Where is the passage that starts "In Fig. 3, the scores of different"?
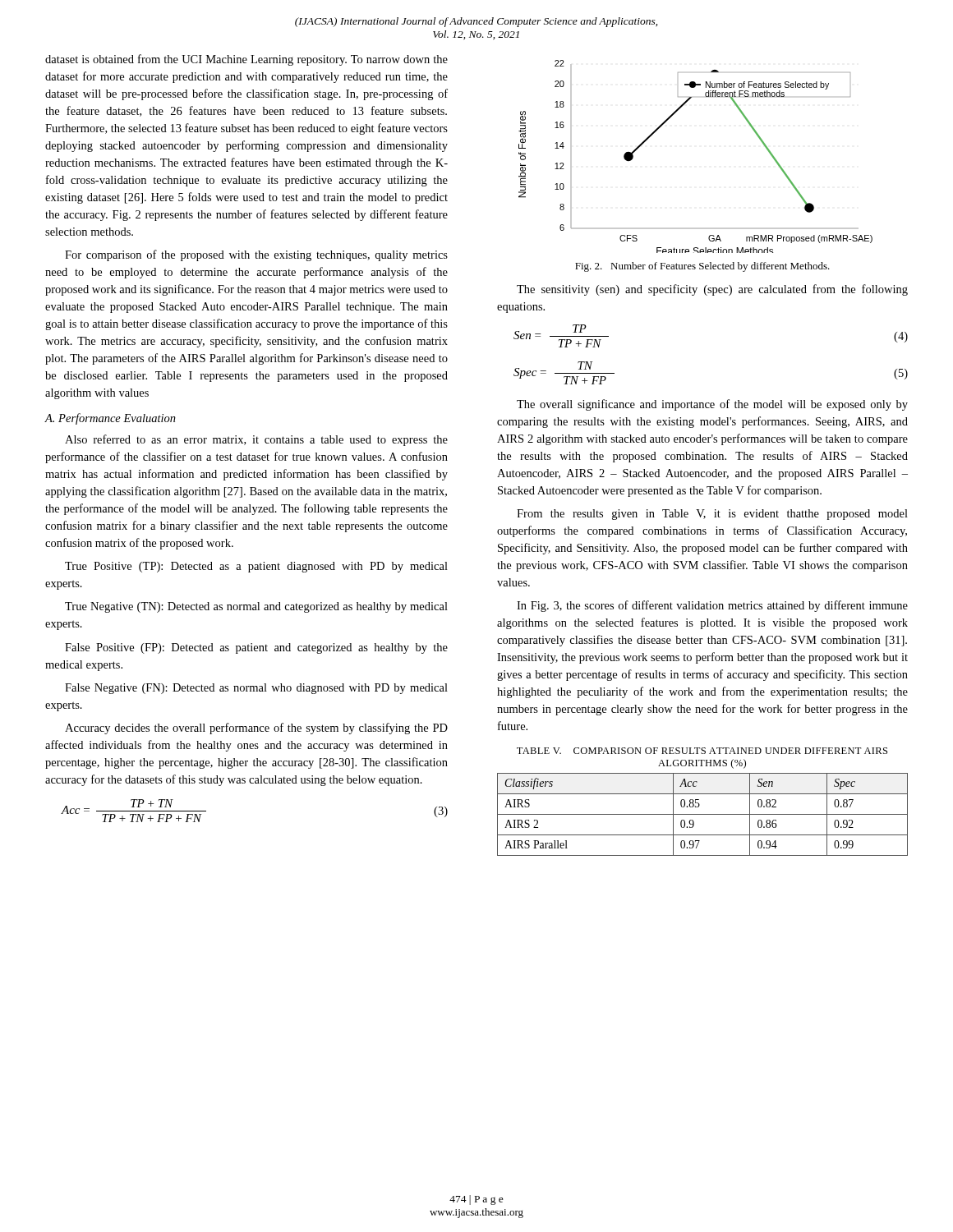Image resolution: width=953 pixels, height=1232 pixels. coord(702,666)
